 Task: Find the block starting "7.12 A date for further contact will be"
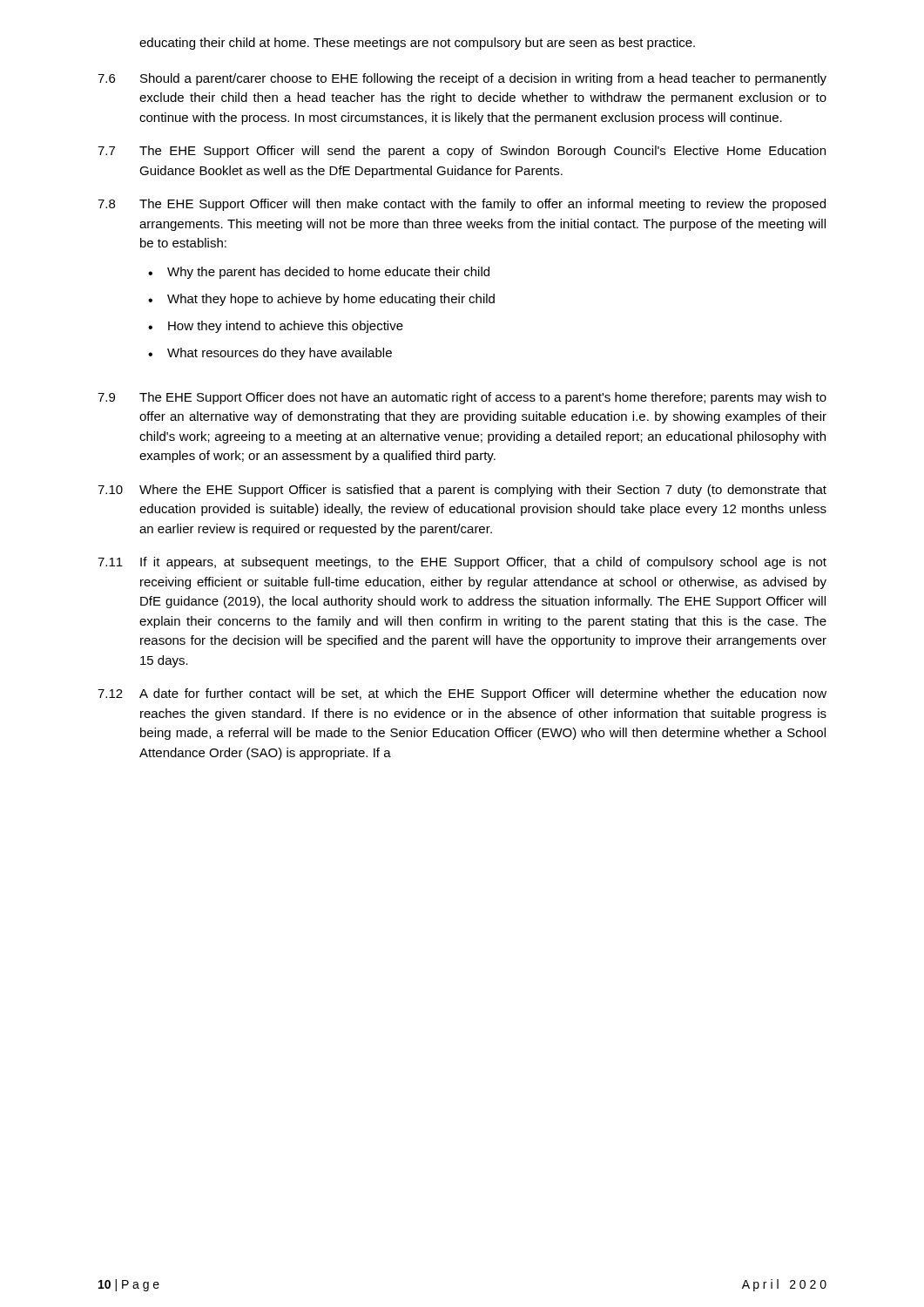tap(462, 723)
